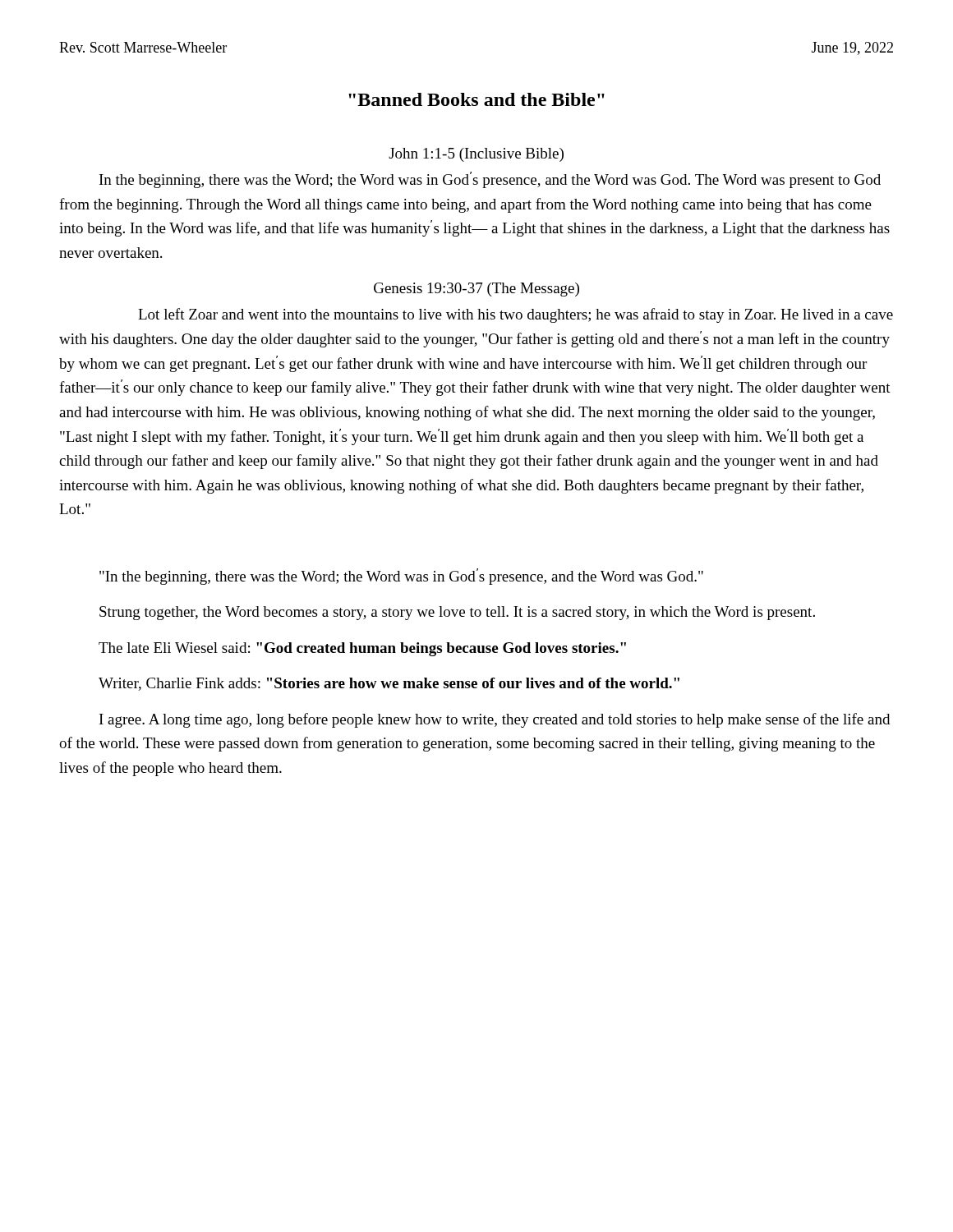
Task: Point to the text block starting "I agree. A long time ago, long before"
Action: coord(476,743)
